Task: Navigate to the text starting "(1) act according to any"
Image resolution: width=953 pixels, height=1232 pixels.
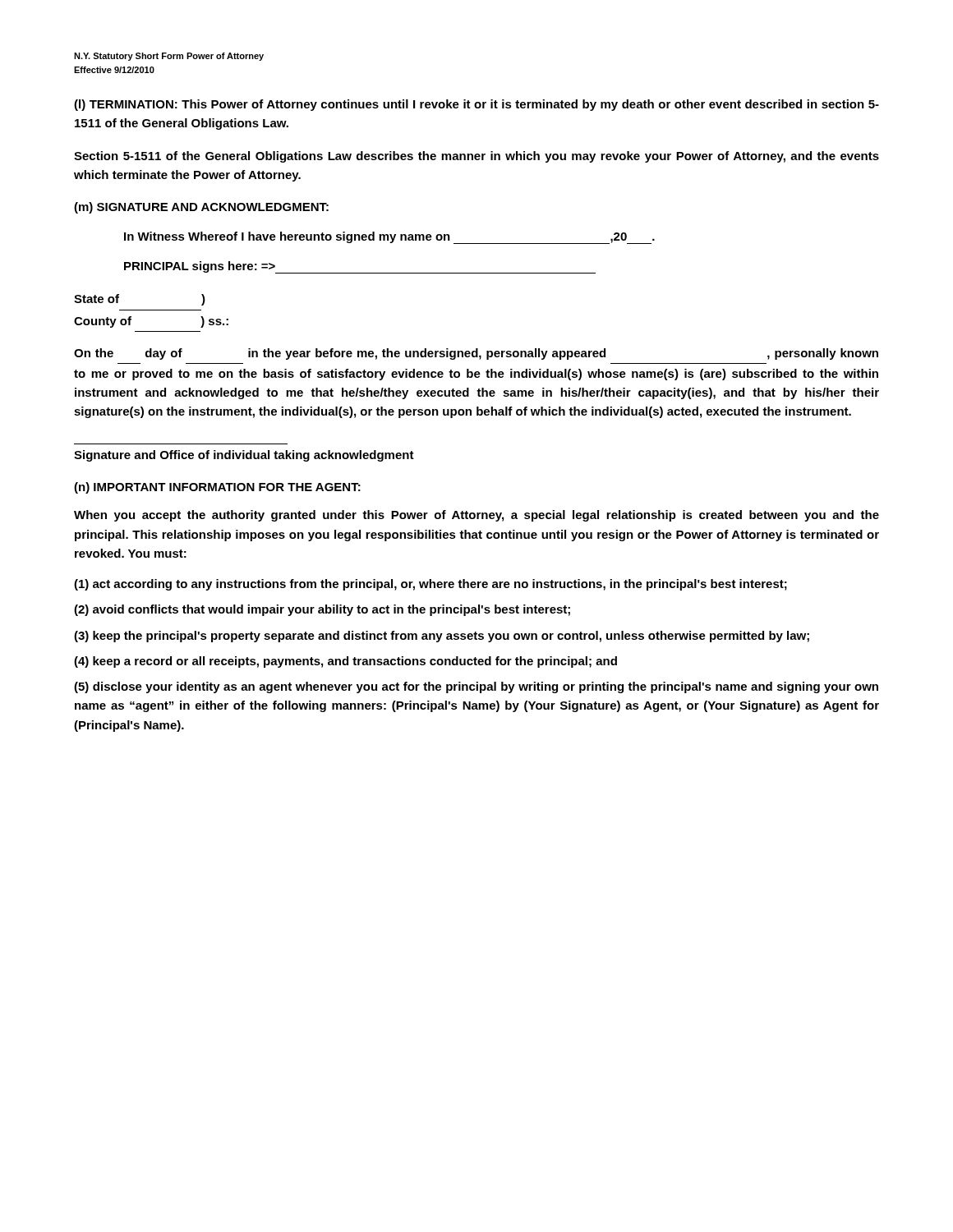Action: (x=431, y=584)
